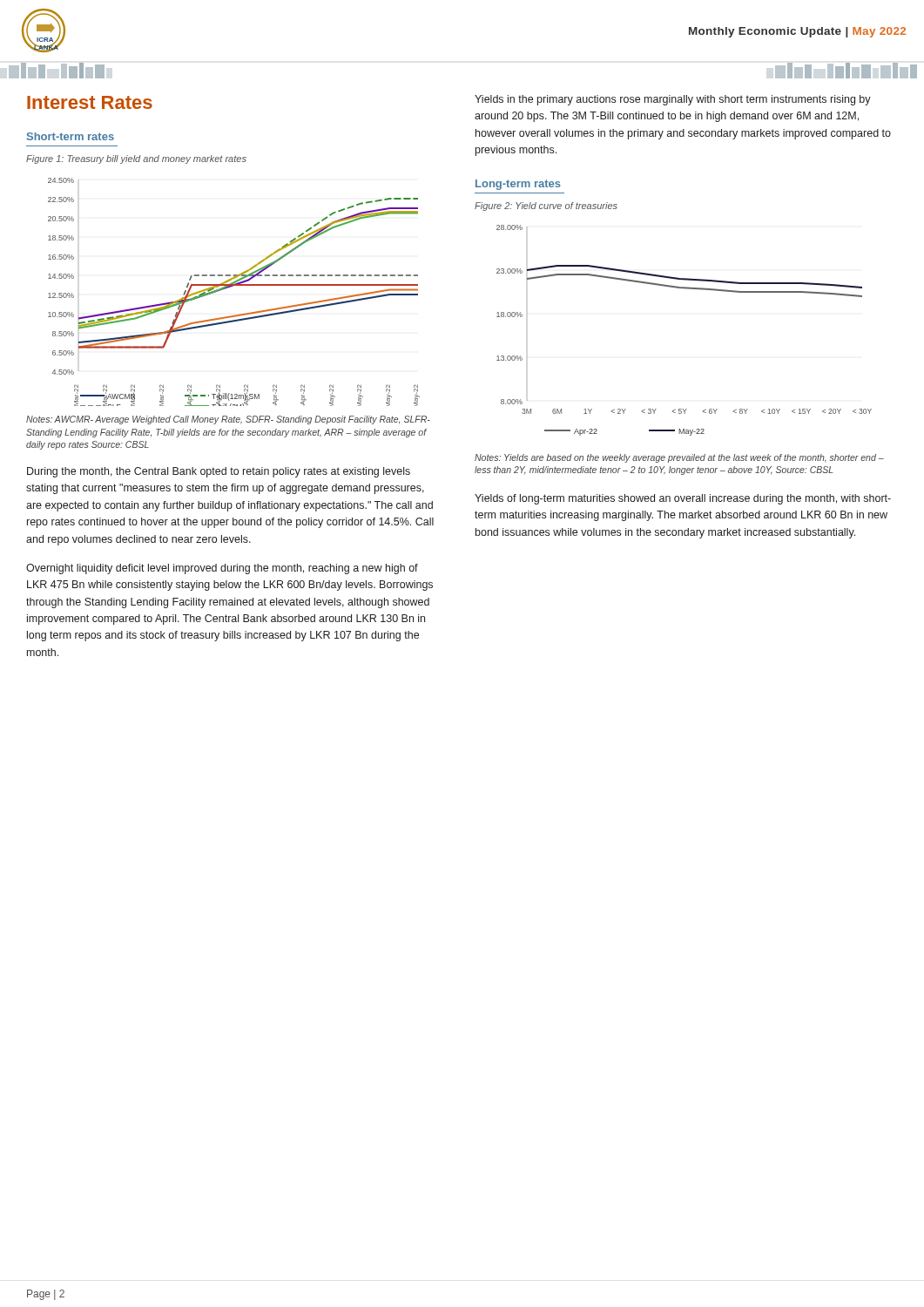Select the text block containing "Yields in the primary auctions rose marginally"

(683, 125)
